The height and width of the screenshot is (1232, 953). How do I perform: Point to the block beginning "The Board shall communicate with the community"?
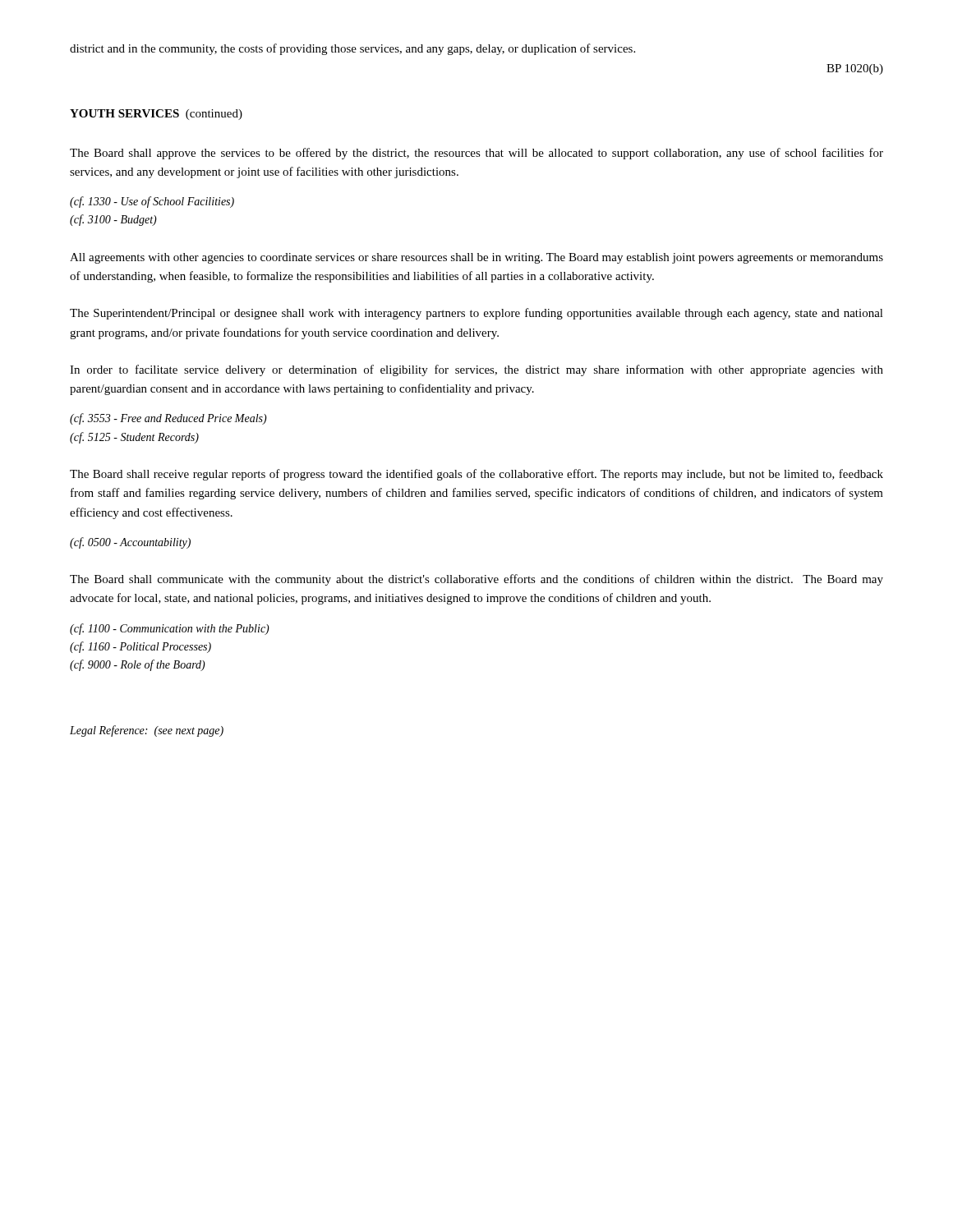click(x=476, y=589)
